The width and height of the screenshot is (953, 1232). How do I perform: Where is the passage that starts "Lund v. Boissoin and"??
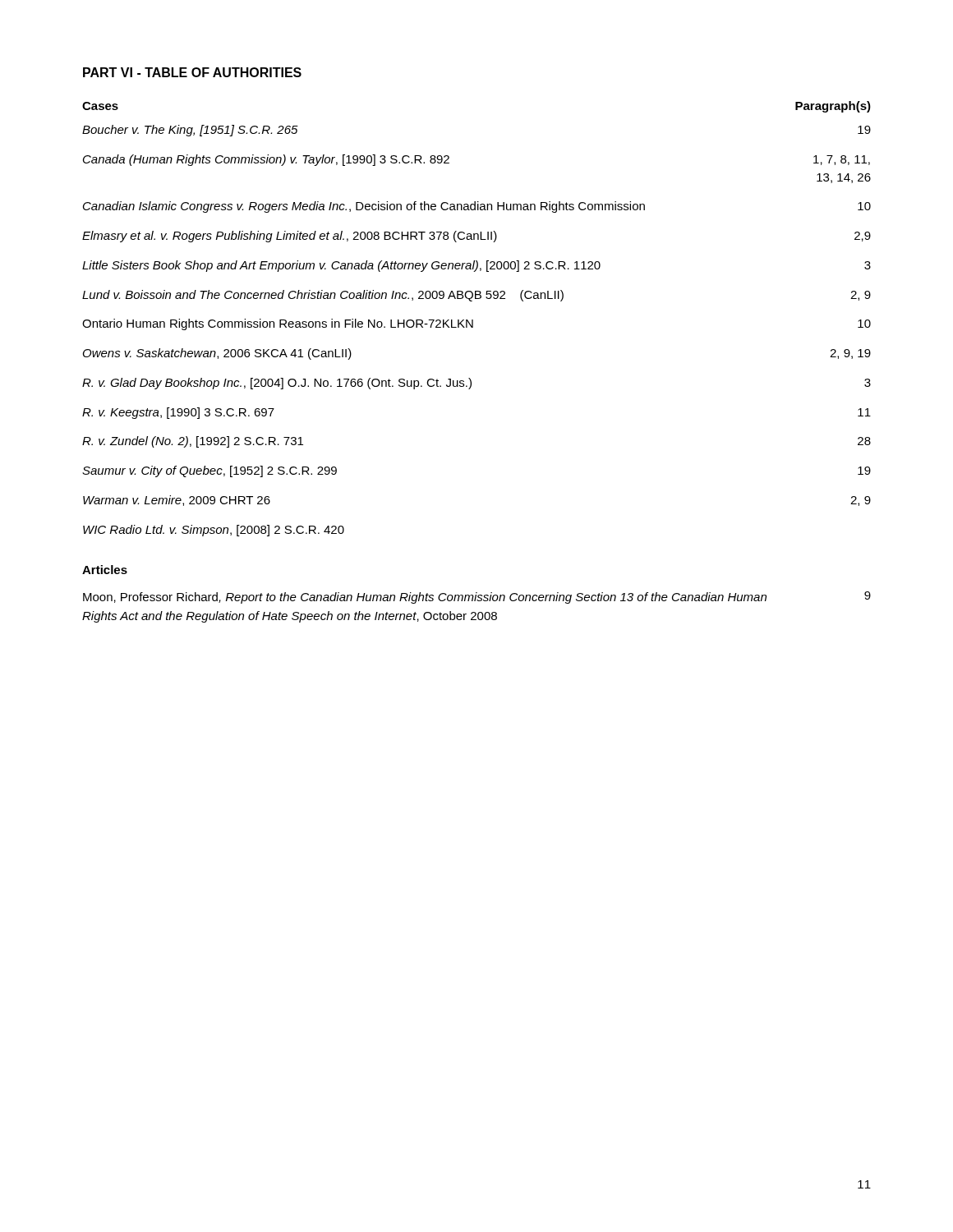[x=476, y=294]
